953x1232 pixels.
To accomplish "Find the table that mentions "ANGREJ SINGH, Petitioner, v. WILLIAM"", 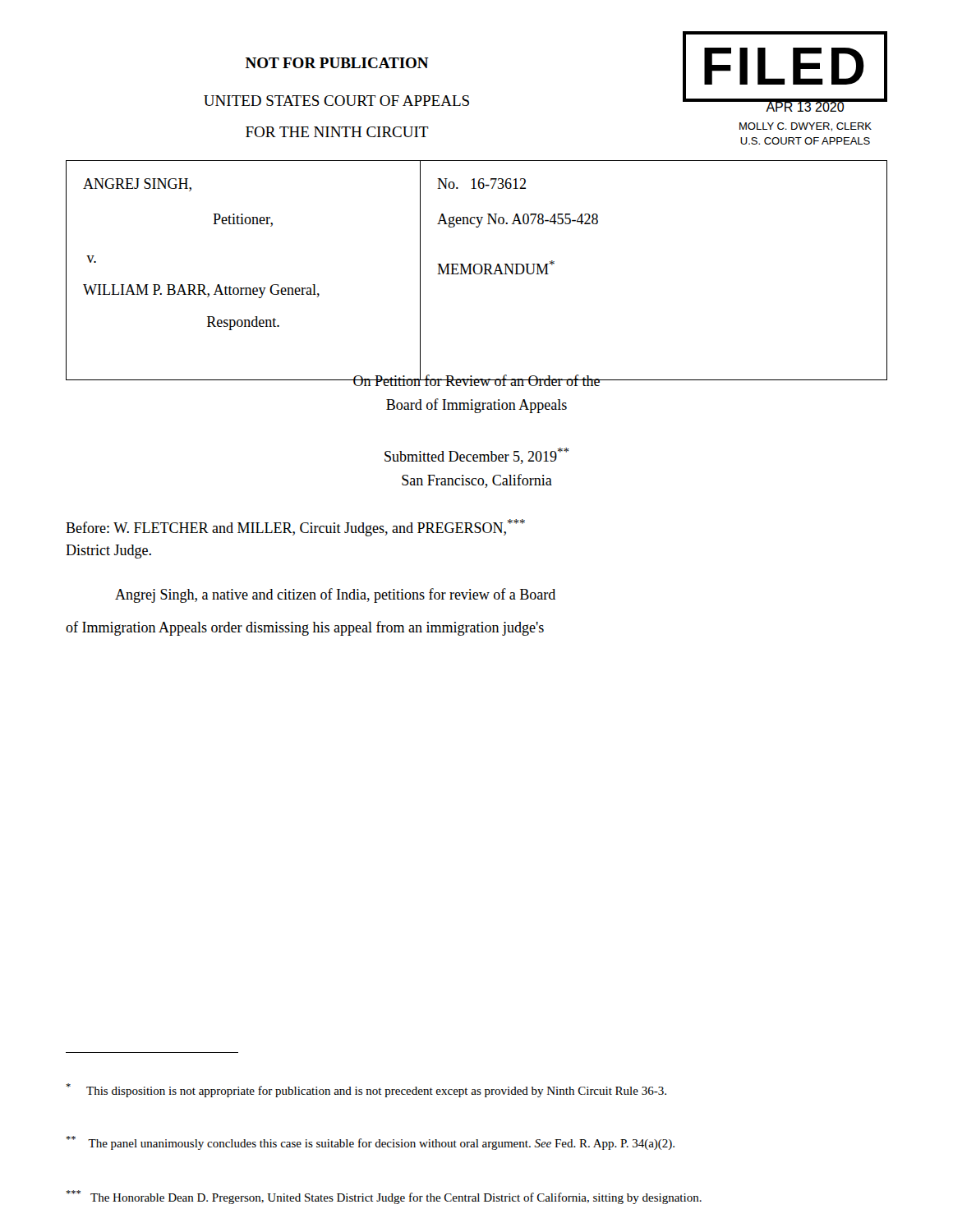I will (476, 270).
